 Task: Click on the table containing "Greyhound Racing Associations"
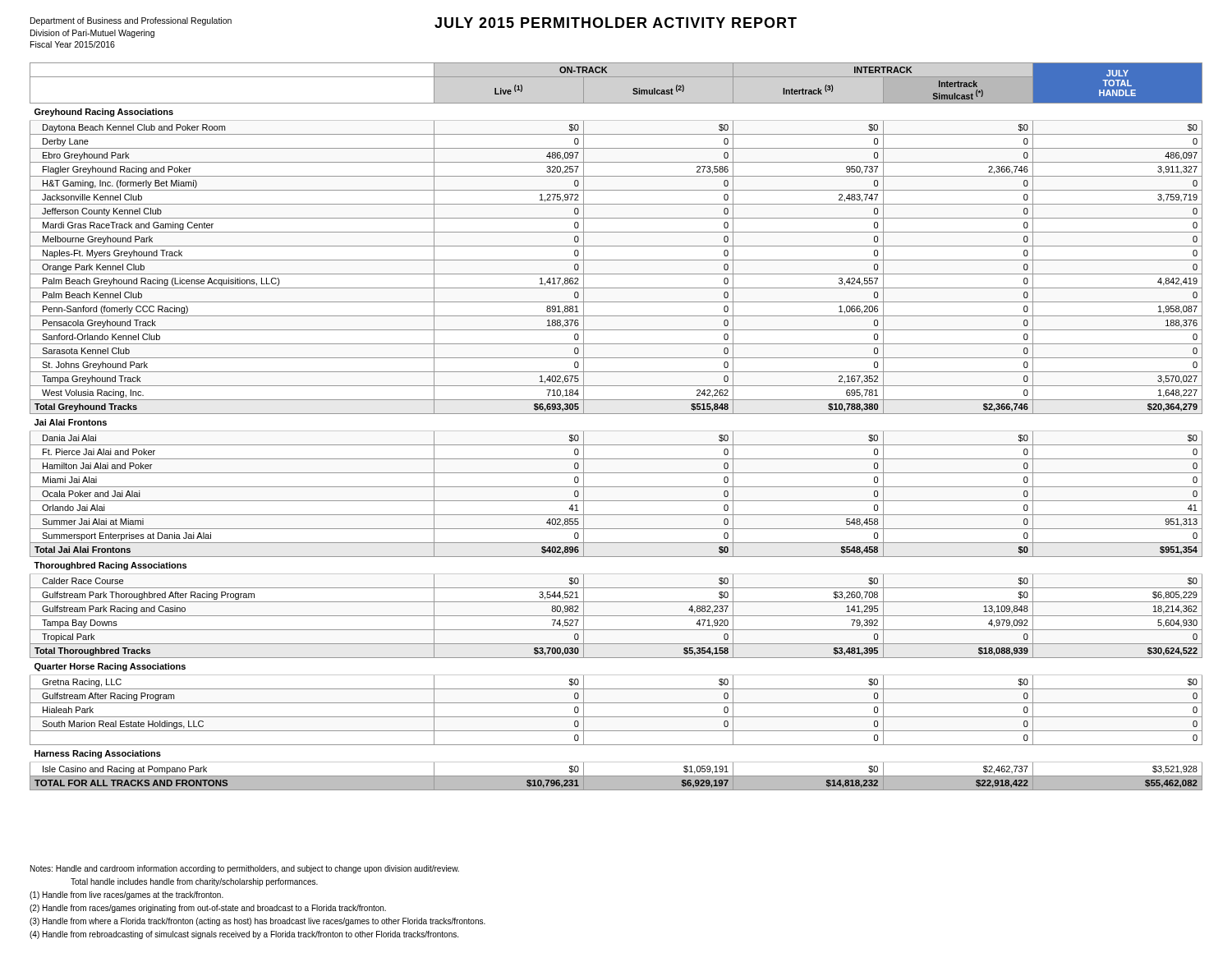click(616, 426)
